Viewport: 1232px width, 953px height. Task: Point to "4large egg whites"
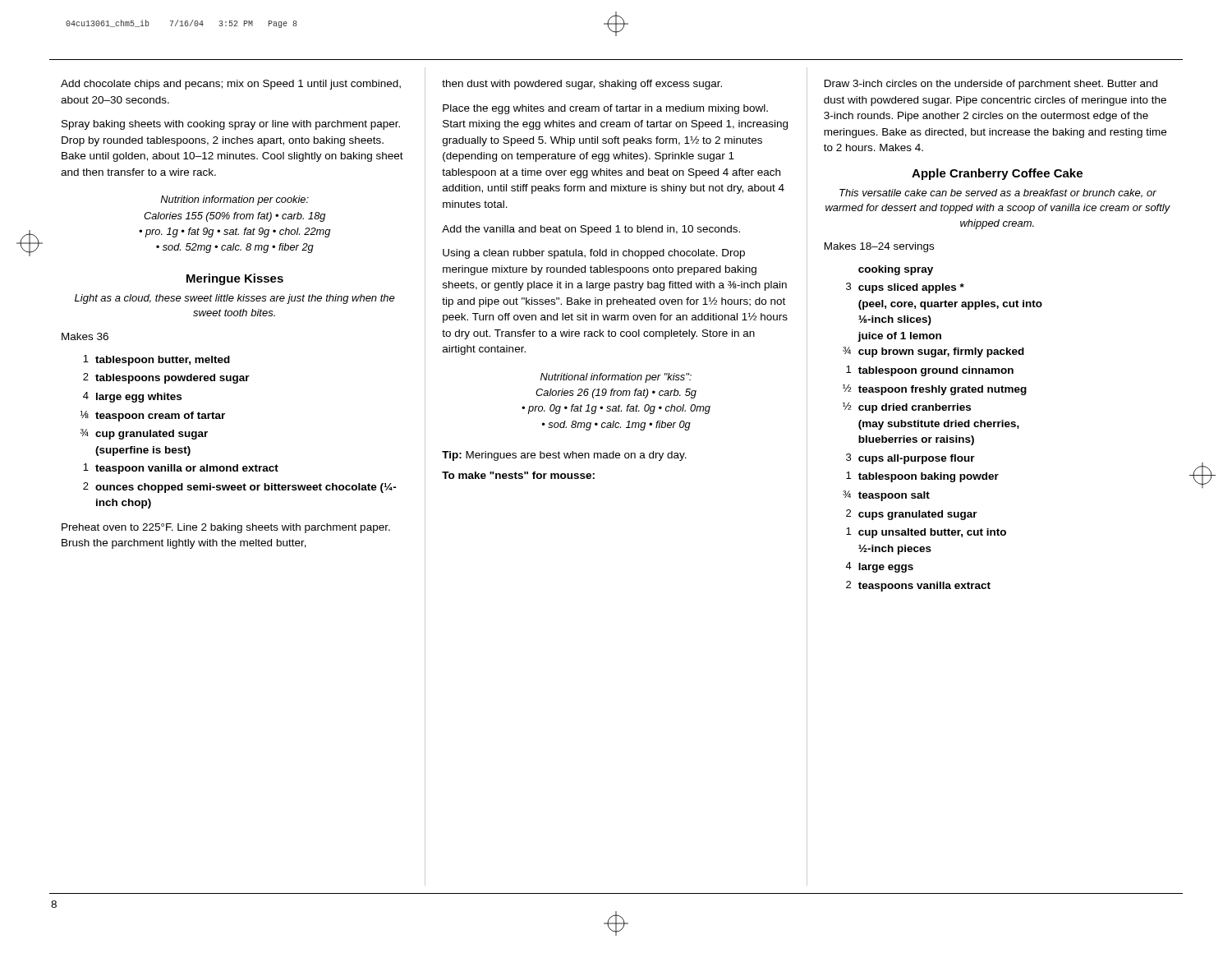coord(132,397)
